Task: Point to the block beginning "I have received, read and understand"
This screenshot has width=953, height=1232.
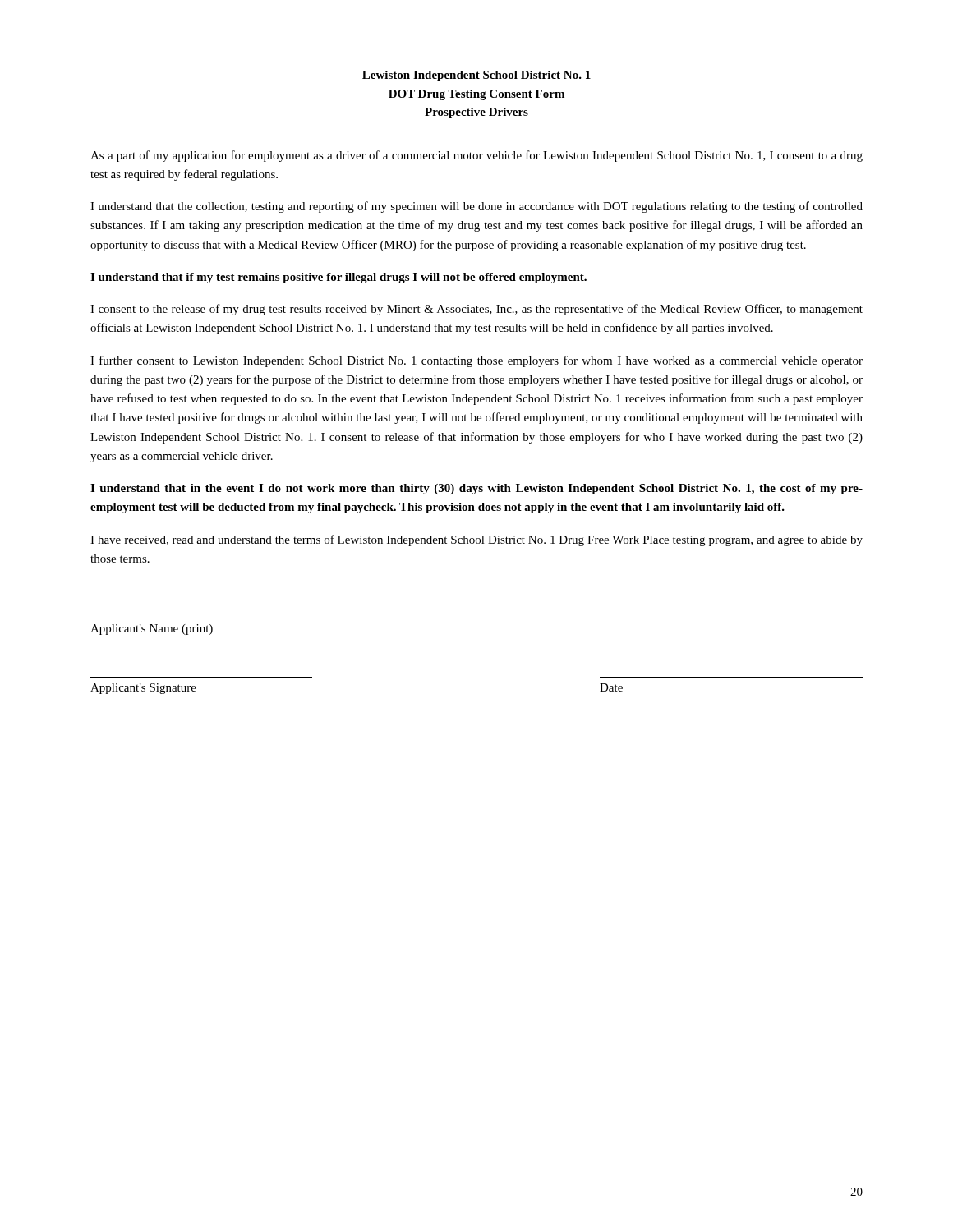Action: pos(476,549)
